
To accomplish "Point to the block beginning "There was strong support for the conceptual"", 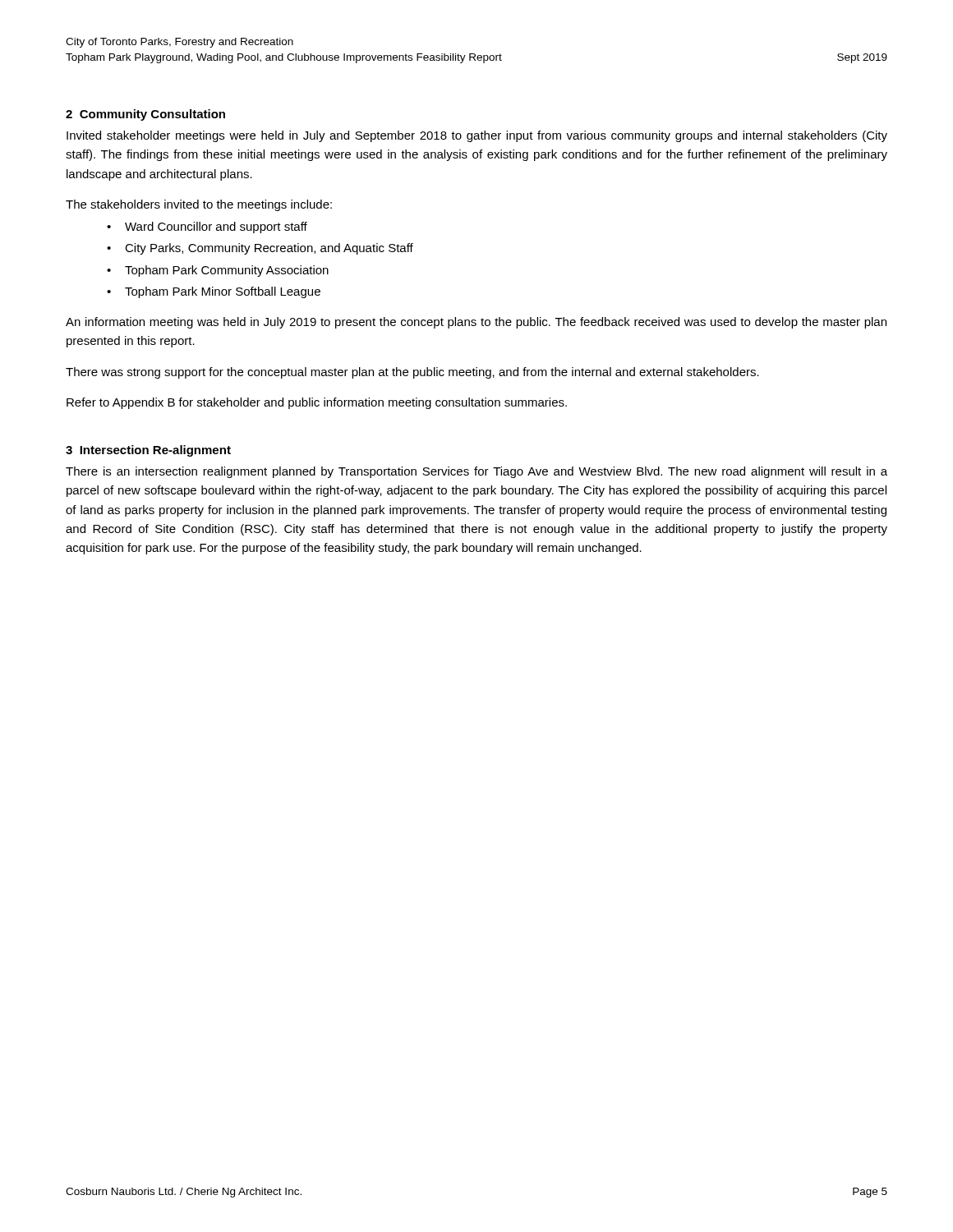I will click(x=413, y=371).
